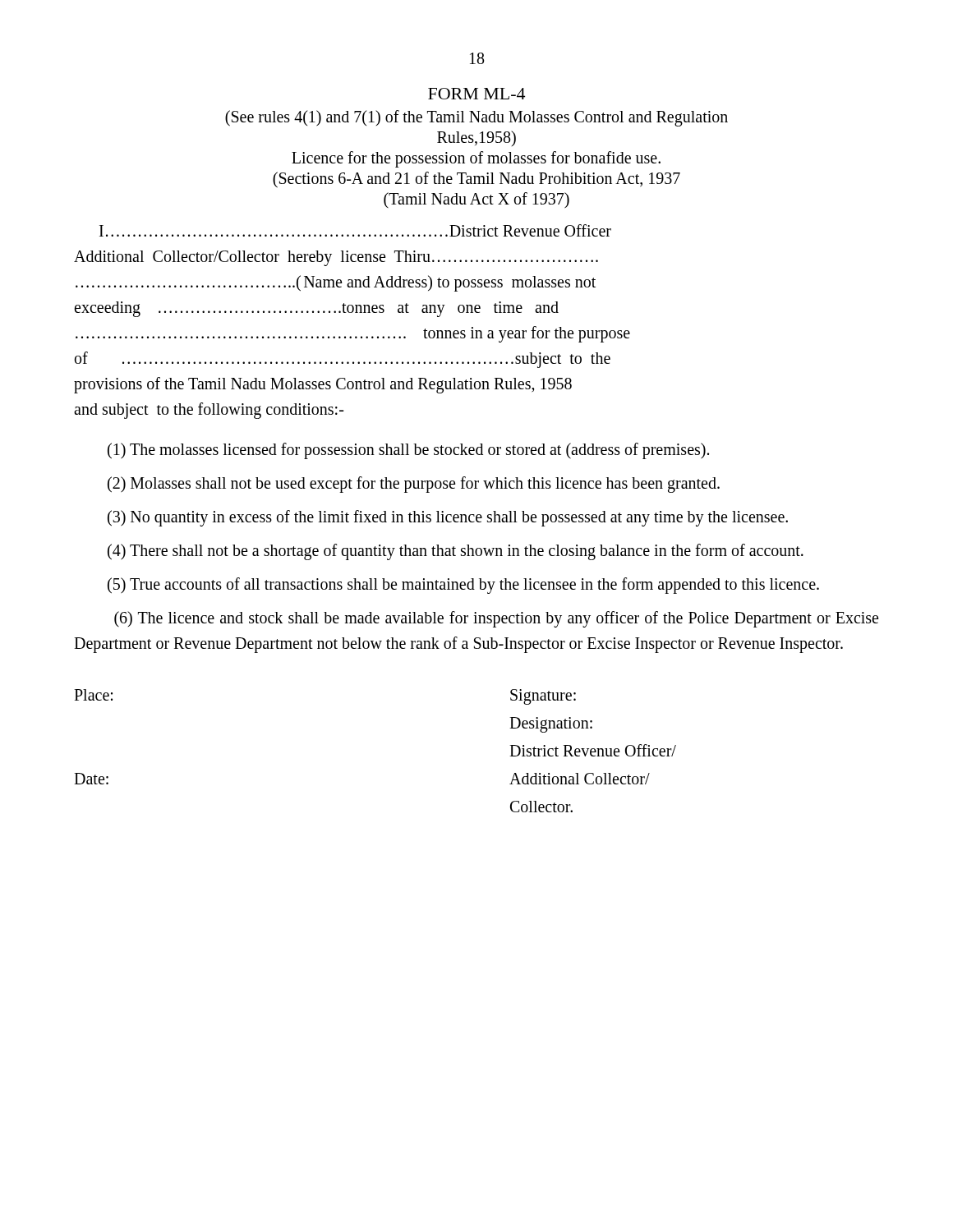Select the text starting "(6) The licence"

tap(476, 630)
